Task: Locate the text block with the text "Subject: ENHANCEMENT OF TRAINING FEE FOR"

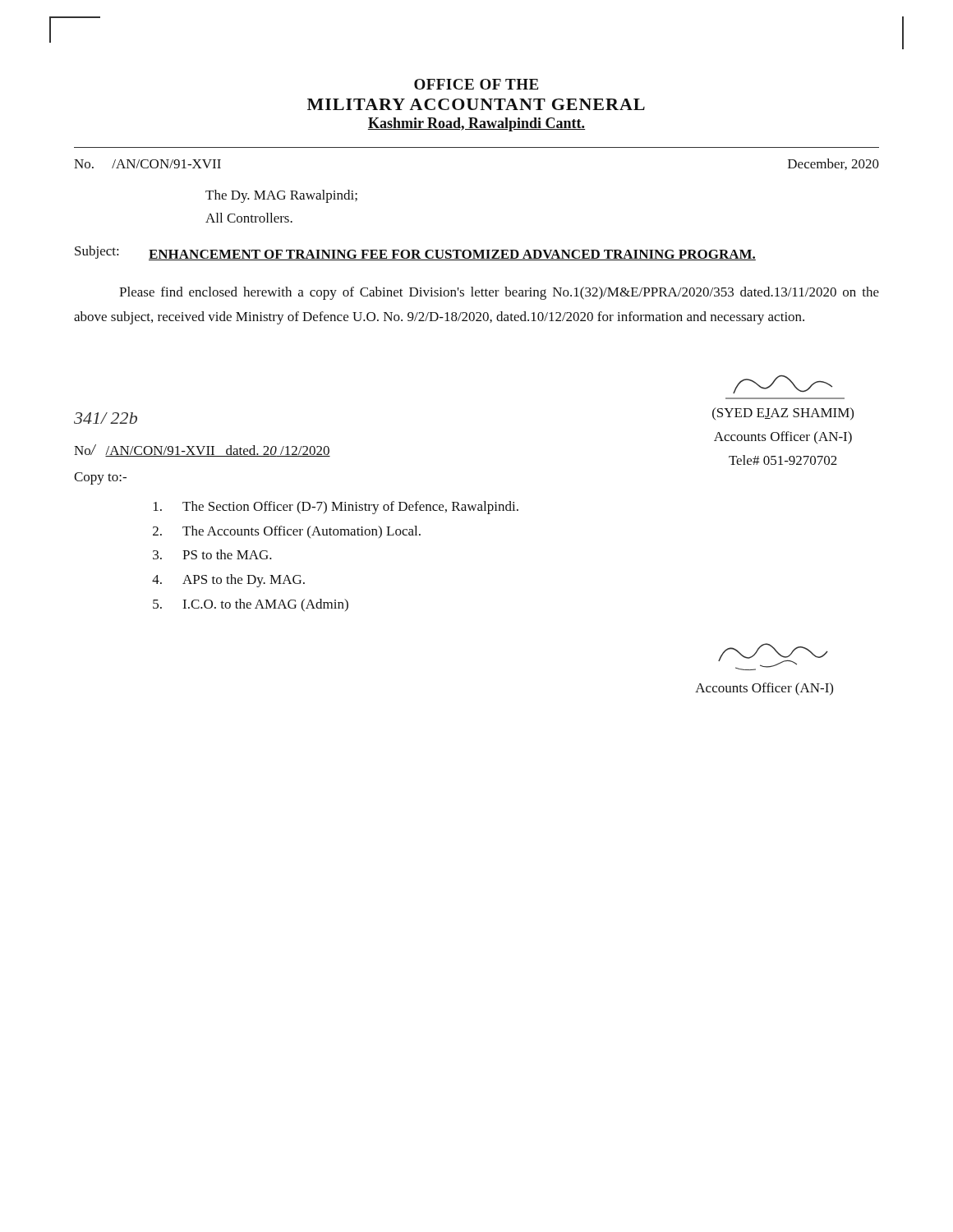Action: pos(415,254)
